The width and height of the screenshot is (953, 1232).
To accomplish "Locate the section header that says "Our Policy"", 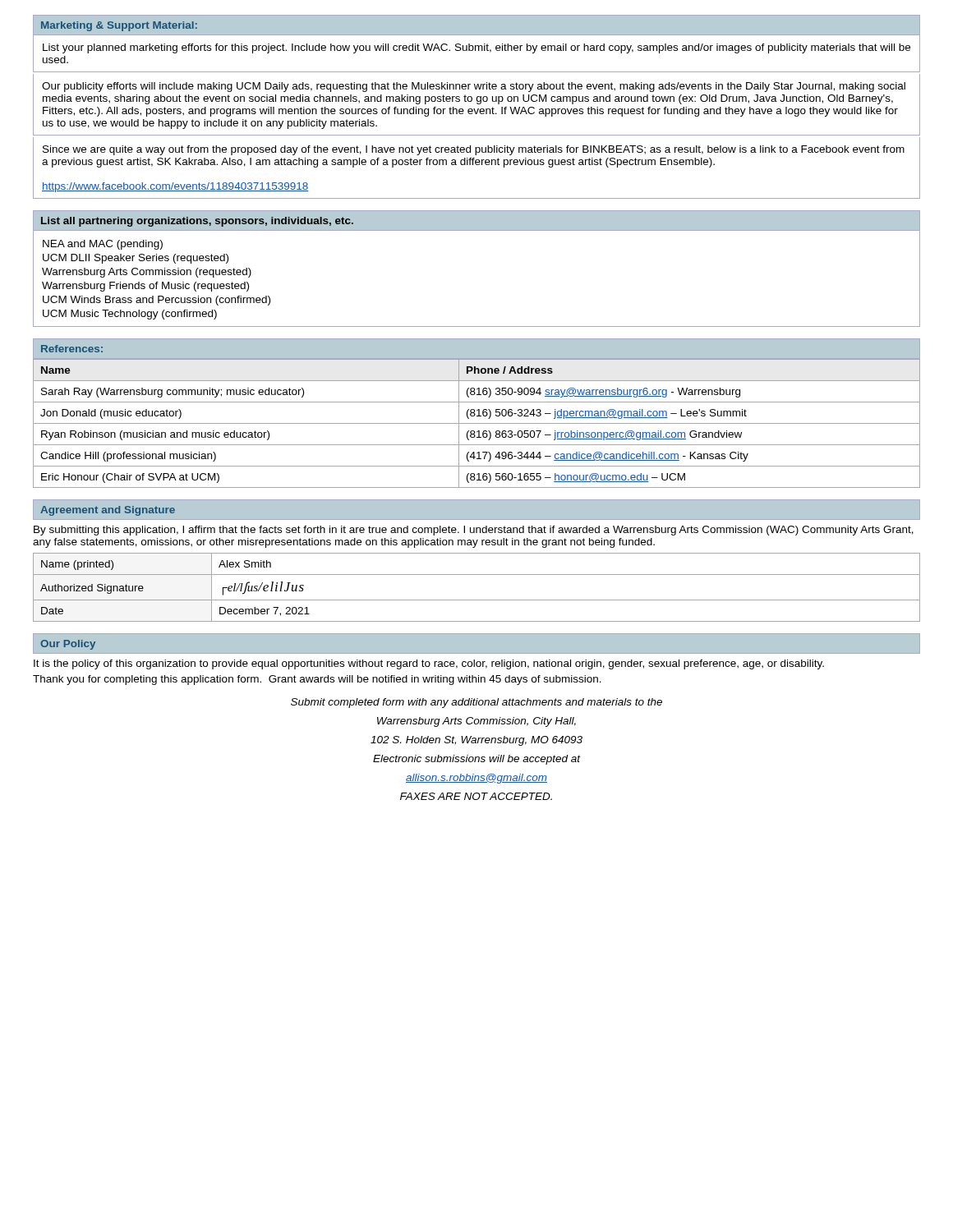I will 68,643.
